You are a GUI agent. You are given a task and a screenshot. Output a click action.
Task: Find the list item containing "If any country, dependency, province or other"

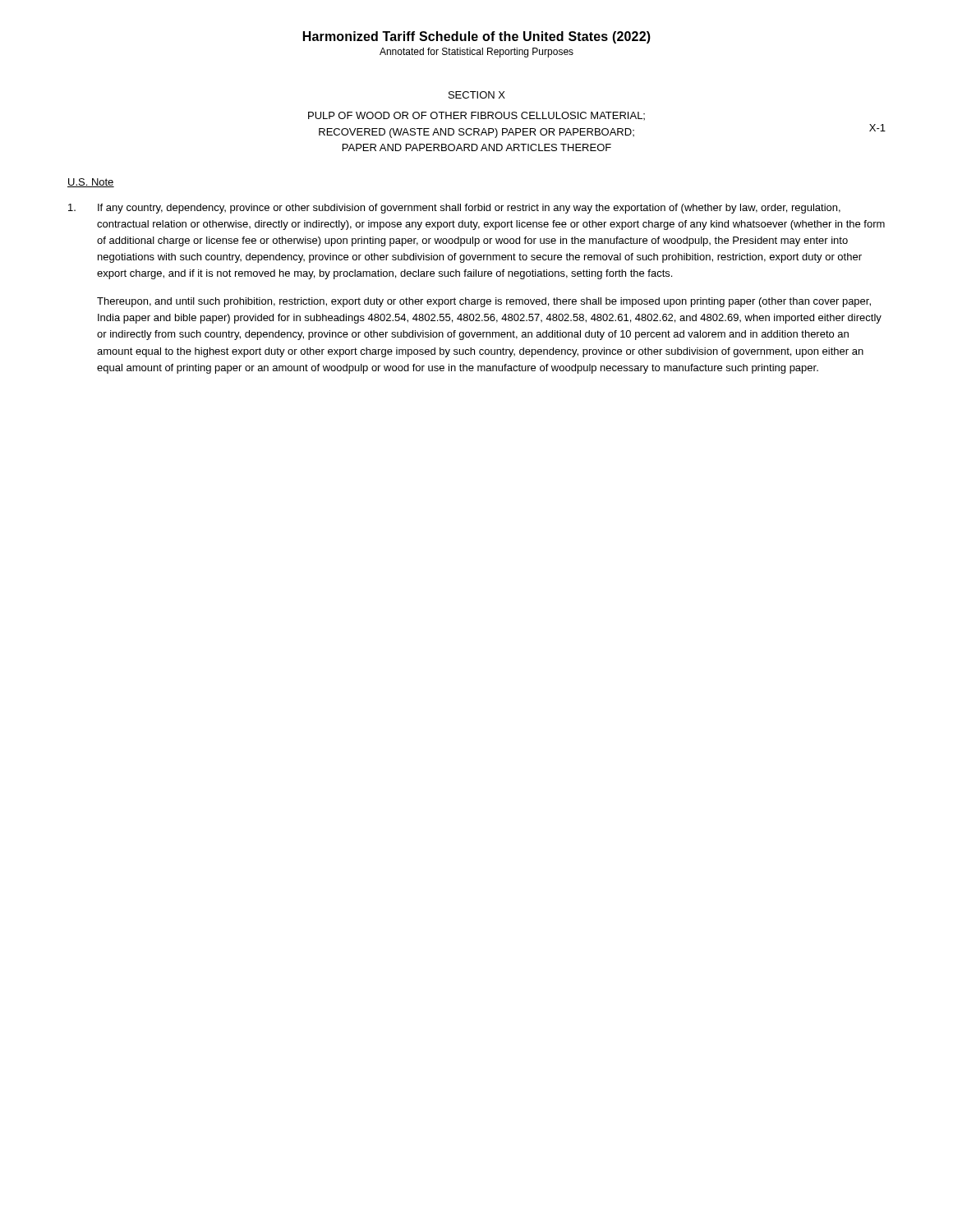click(476, 241)
